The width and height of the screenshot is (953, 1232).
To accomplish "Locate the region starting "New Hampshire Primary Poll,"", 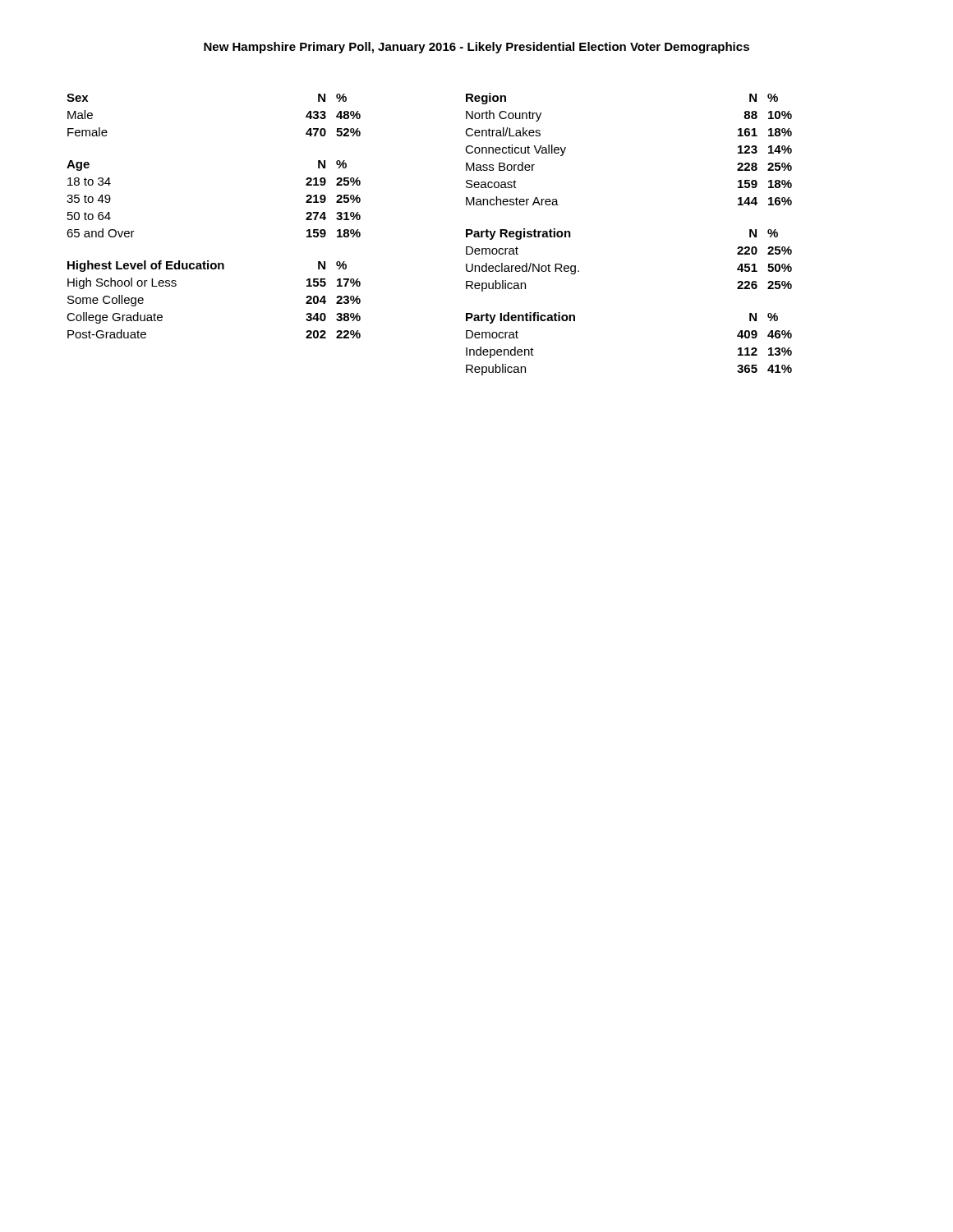I will [476, 46].
